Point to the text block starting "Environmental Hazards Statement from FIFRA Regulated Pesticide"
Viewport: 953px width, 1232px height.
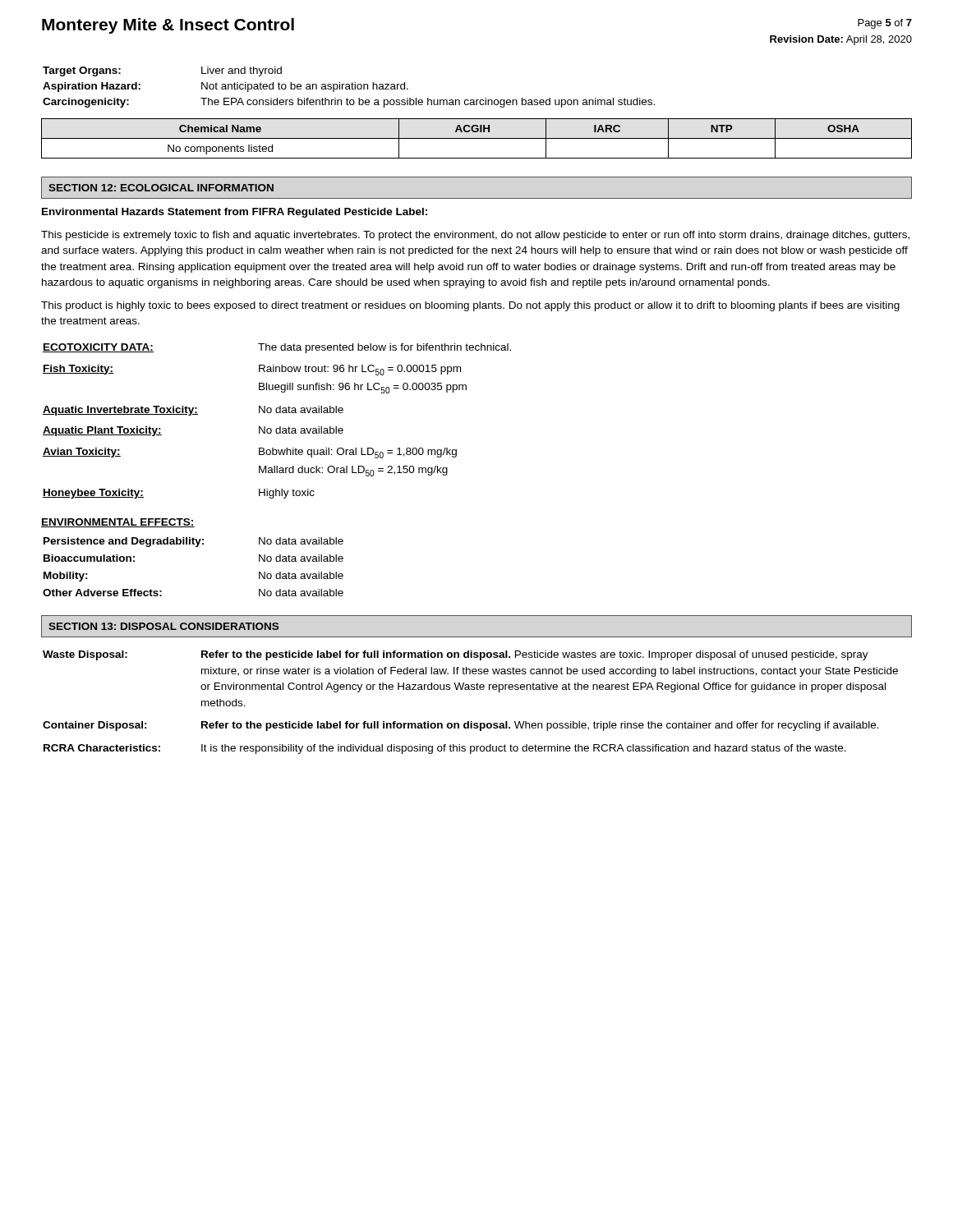tap(235, 212)
